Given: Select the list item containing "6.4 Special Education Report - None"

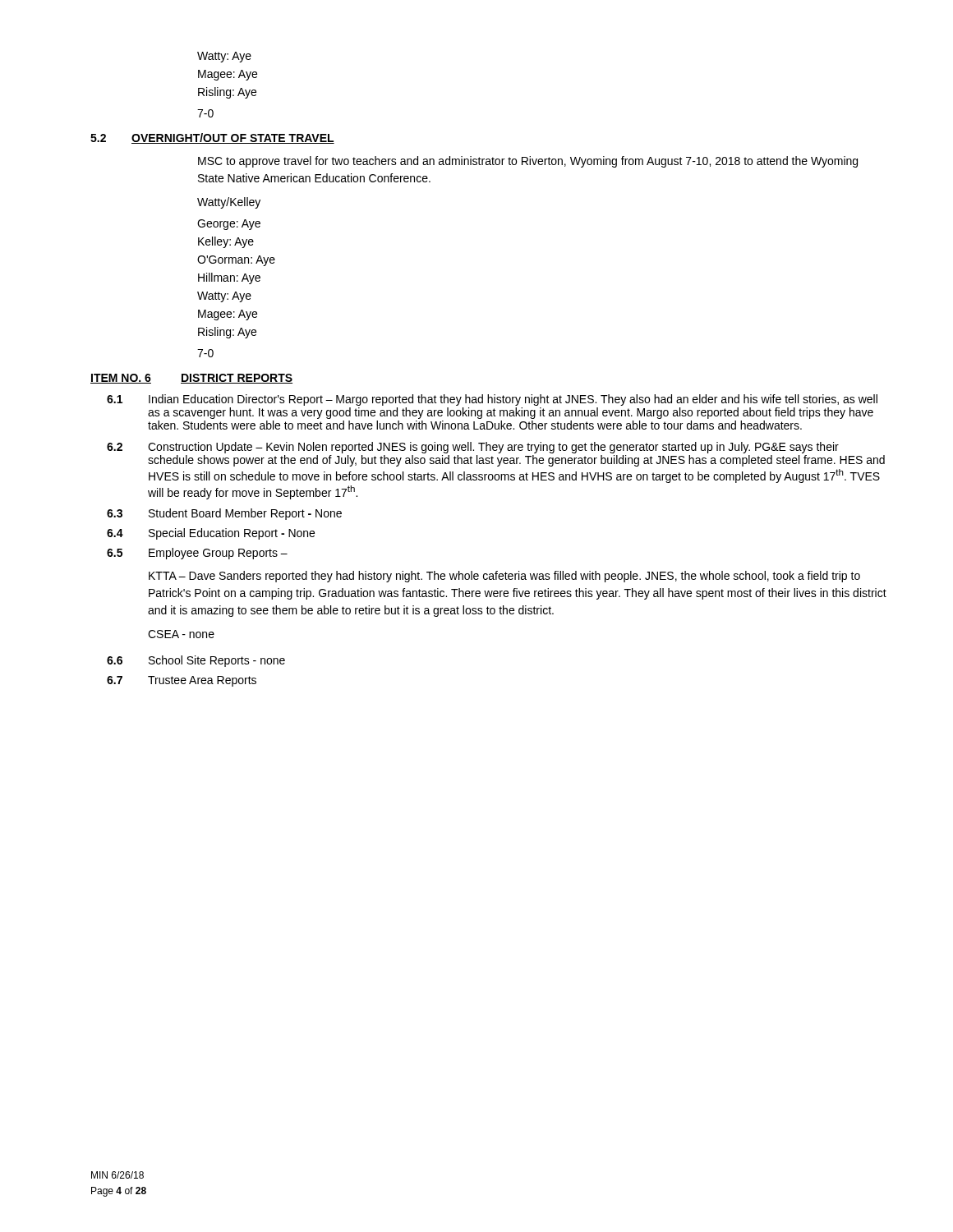Looking at the screenshot, I should [211, 534].
